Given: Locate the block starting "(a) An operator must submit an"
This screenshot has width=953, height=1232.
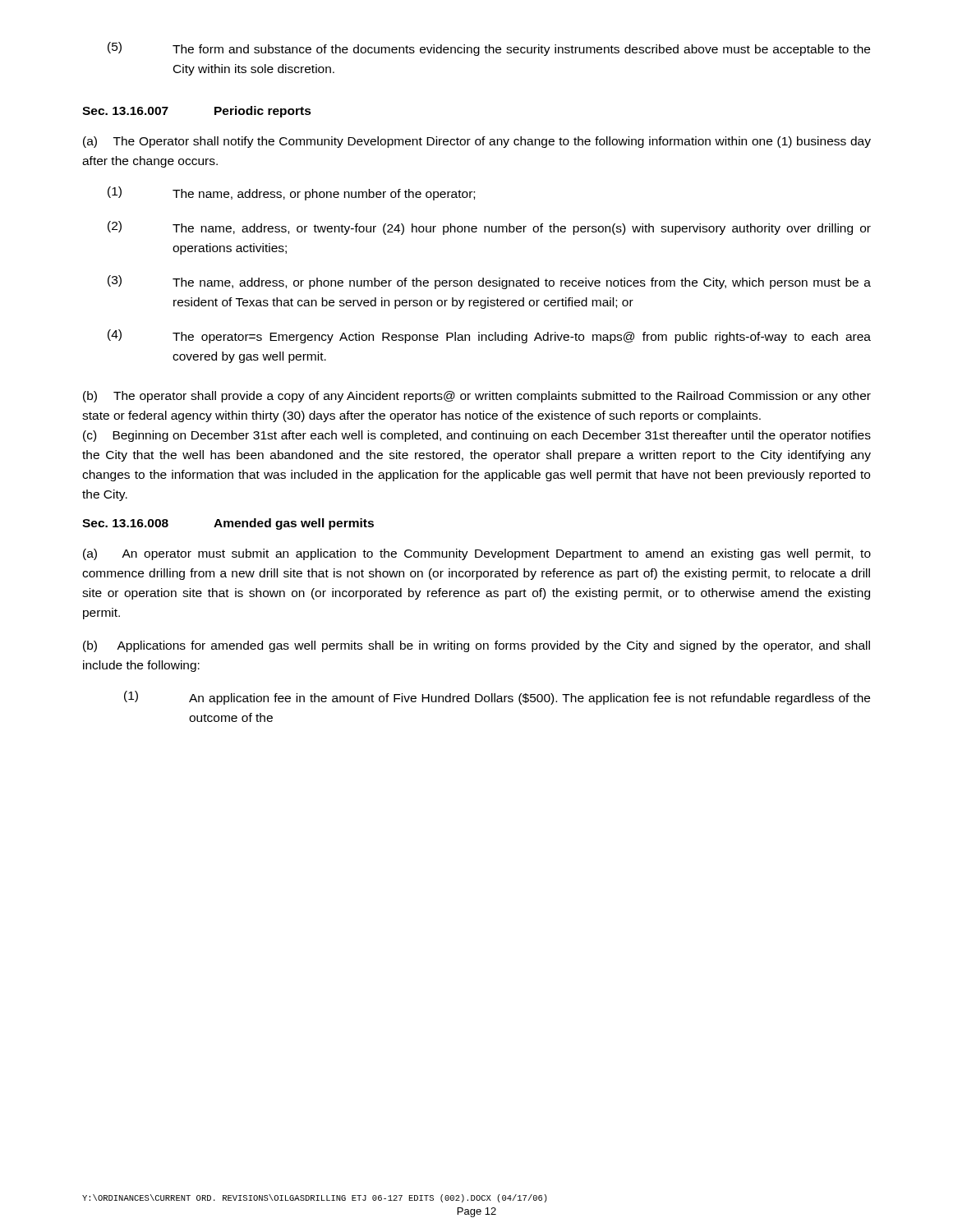Looking at the screenshot, I should click(476, 583).
